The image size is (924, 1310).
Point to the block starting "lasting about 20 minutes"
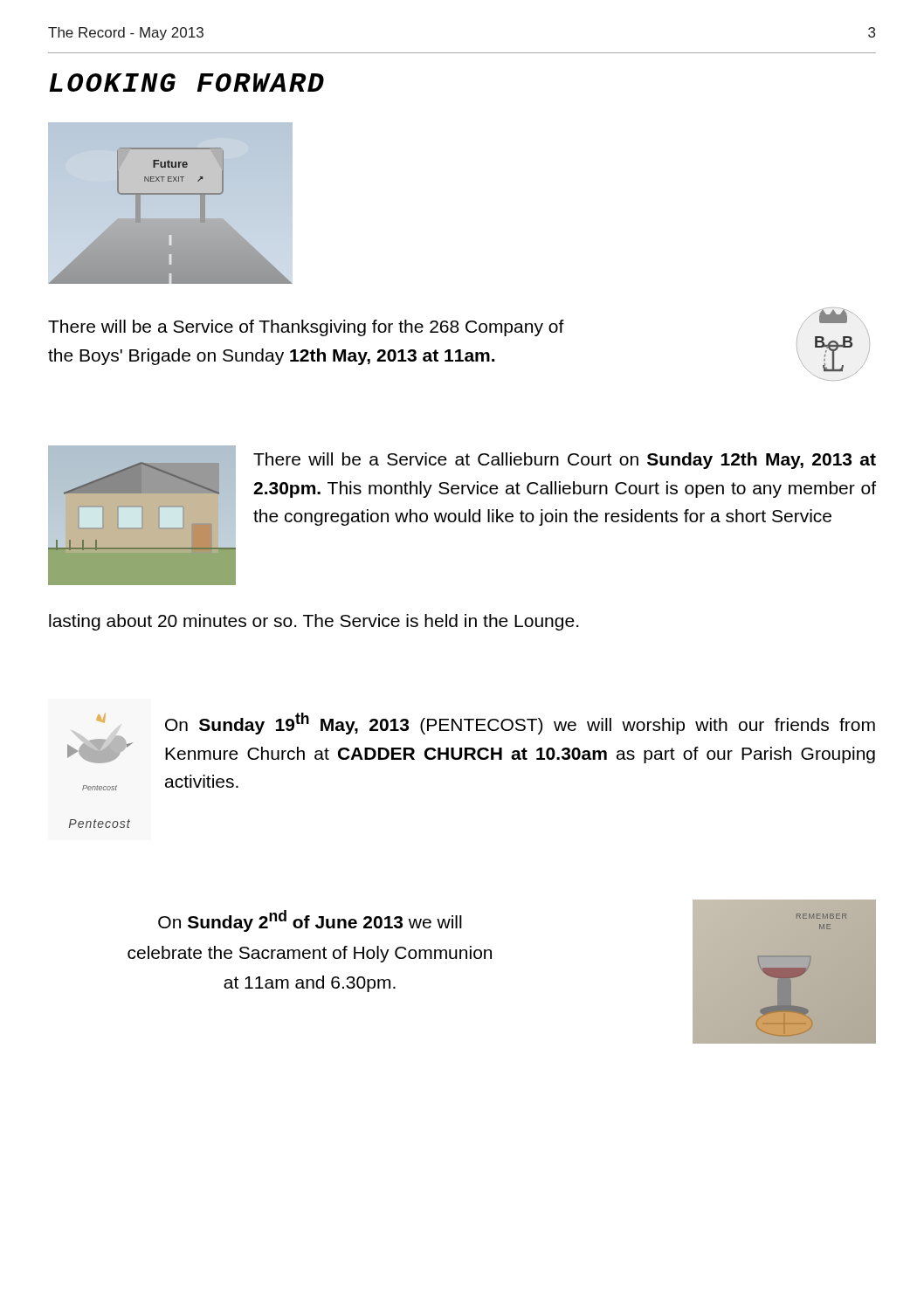[314, 620]
